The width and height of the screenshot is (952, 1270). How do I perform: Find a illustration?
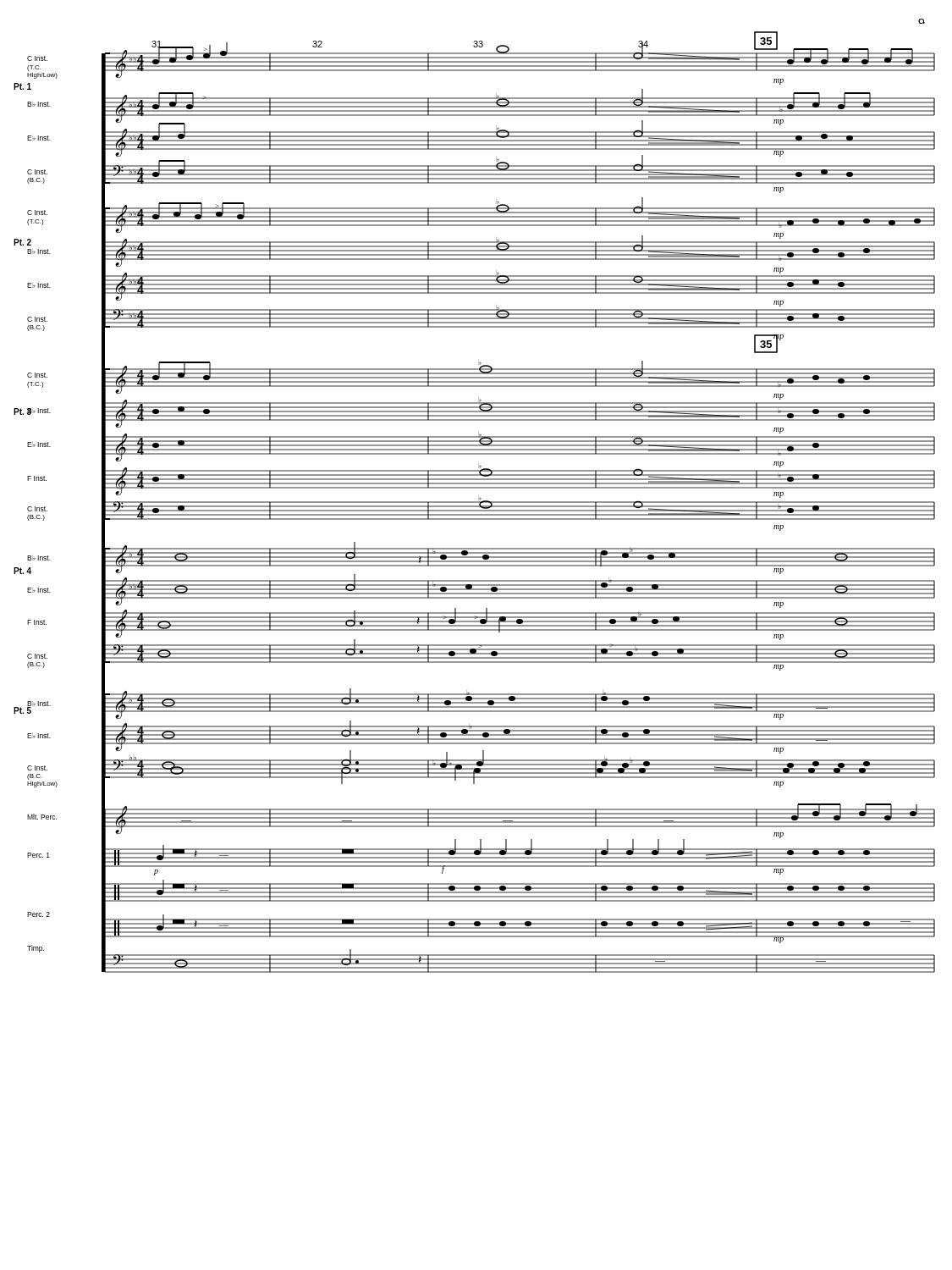476,633
